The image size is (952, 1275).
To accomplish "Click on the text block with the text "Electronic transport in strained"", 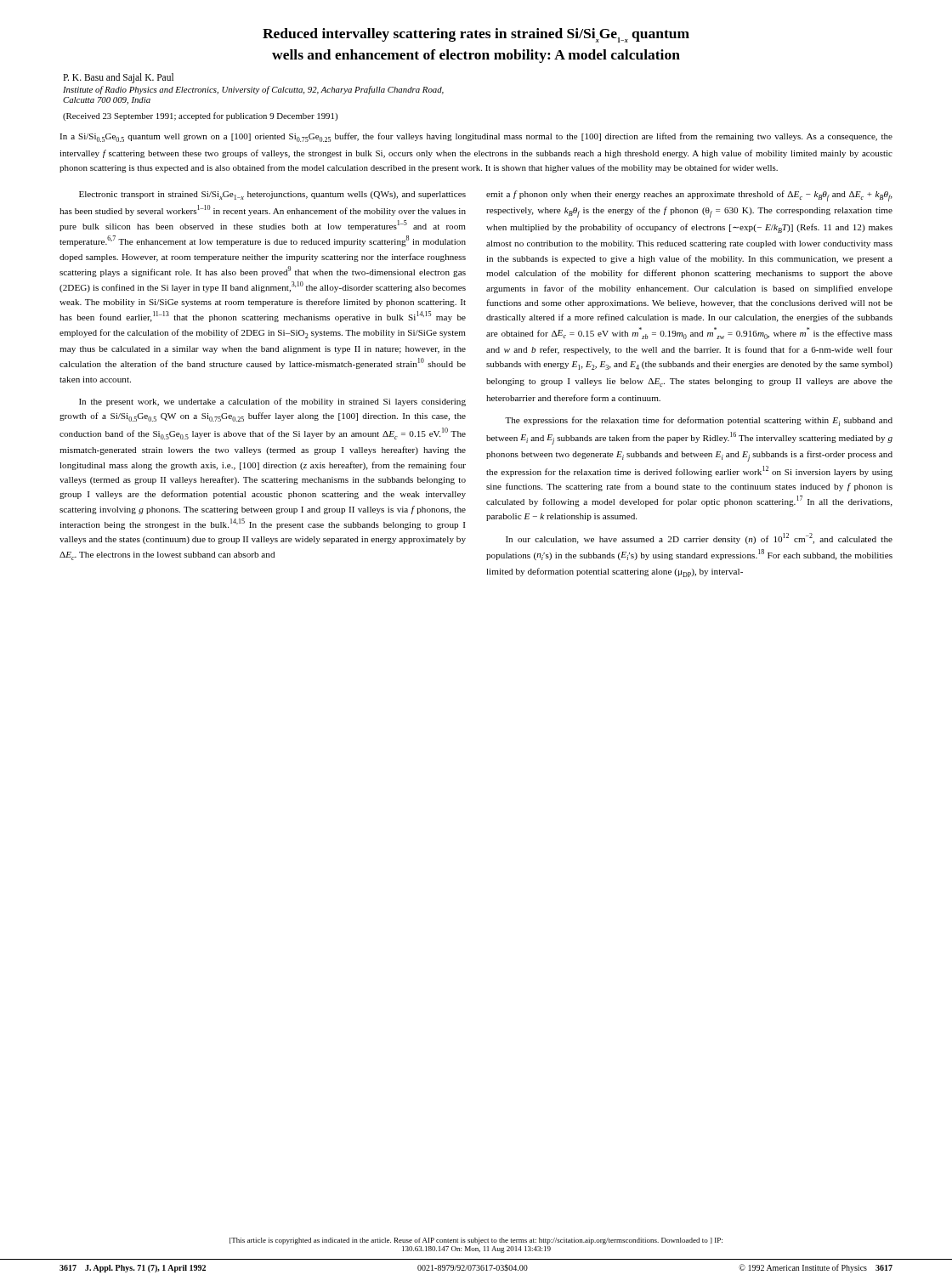I will tap(263, 375).
